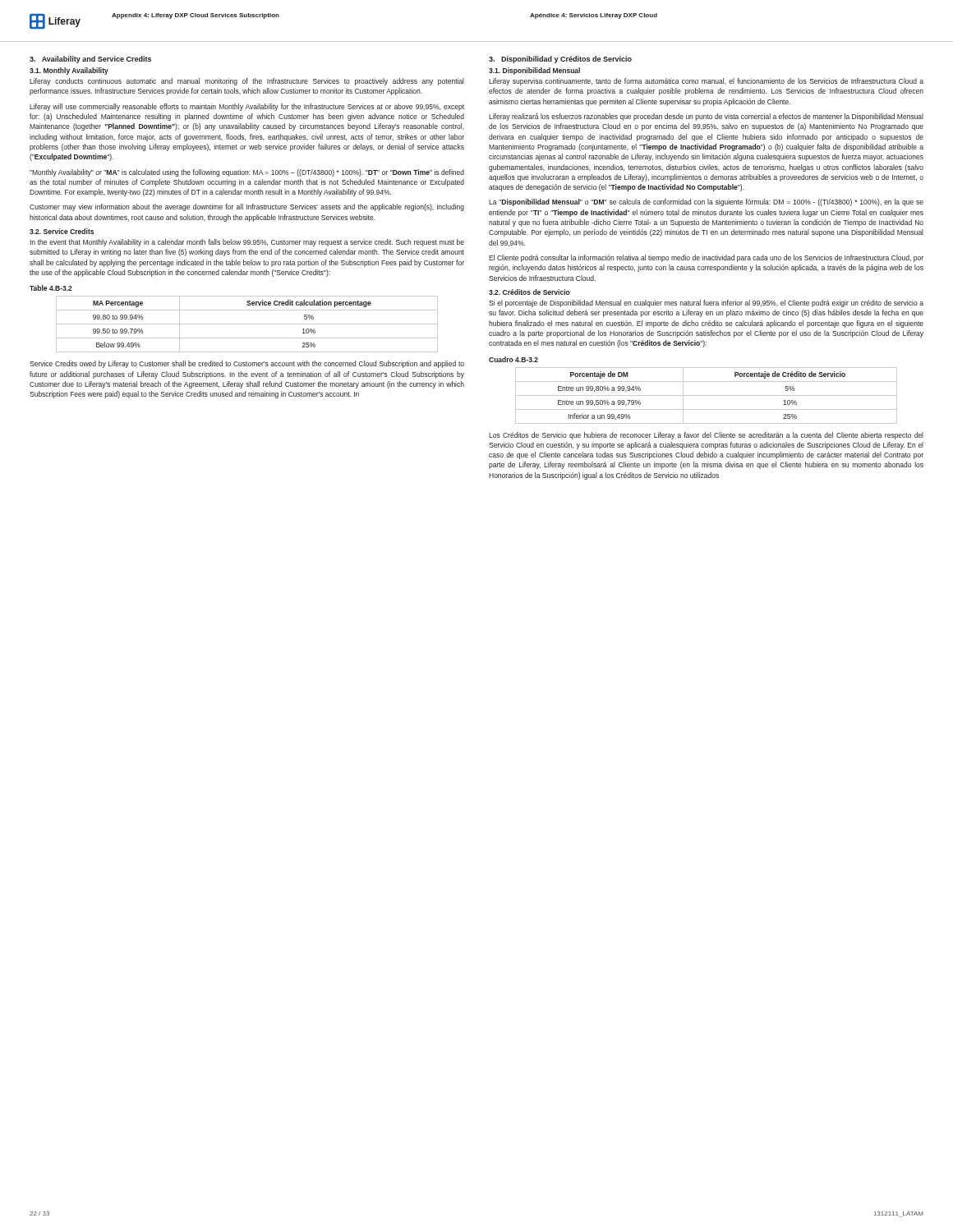This screenshot has height=1232, width=953.
Task: Locate the section header that reads "3. Disponibilidad y Créditos de Servicio"
Action: click(x=560, y=59)
